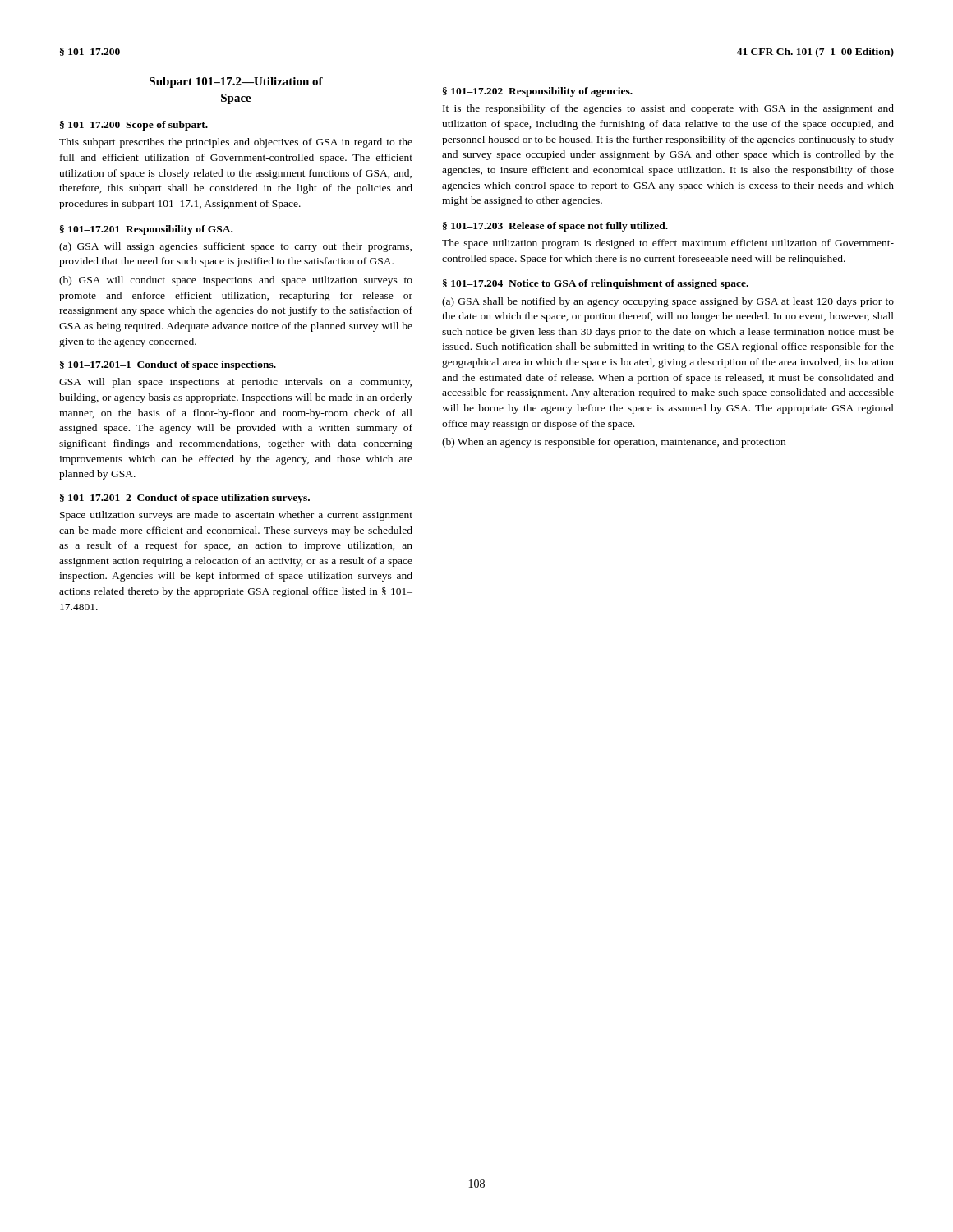Point to the block beginning "(a) GSA will"
This screenshot has width=953, height=1232.
click(236, 253)
